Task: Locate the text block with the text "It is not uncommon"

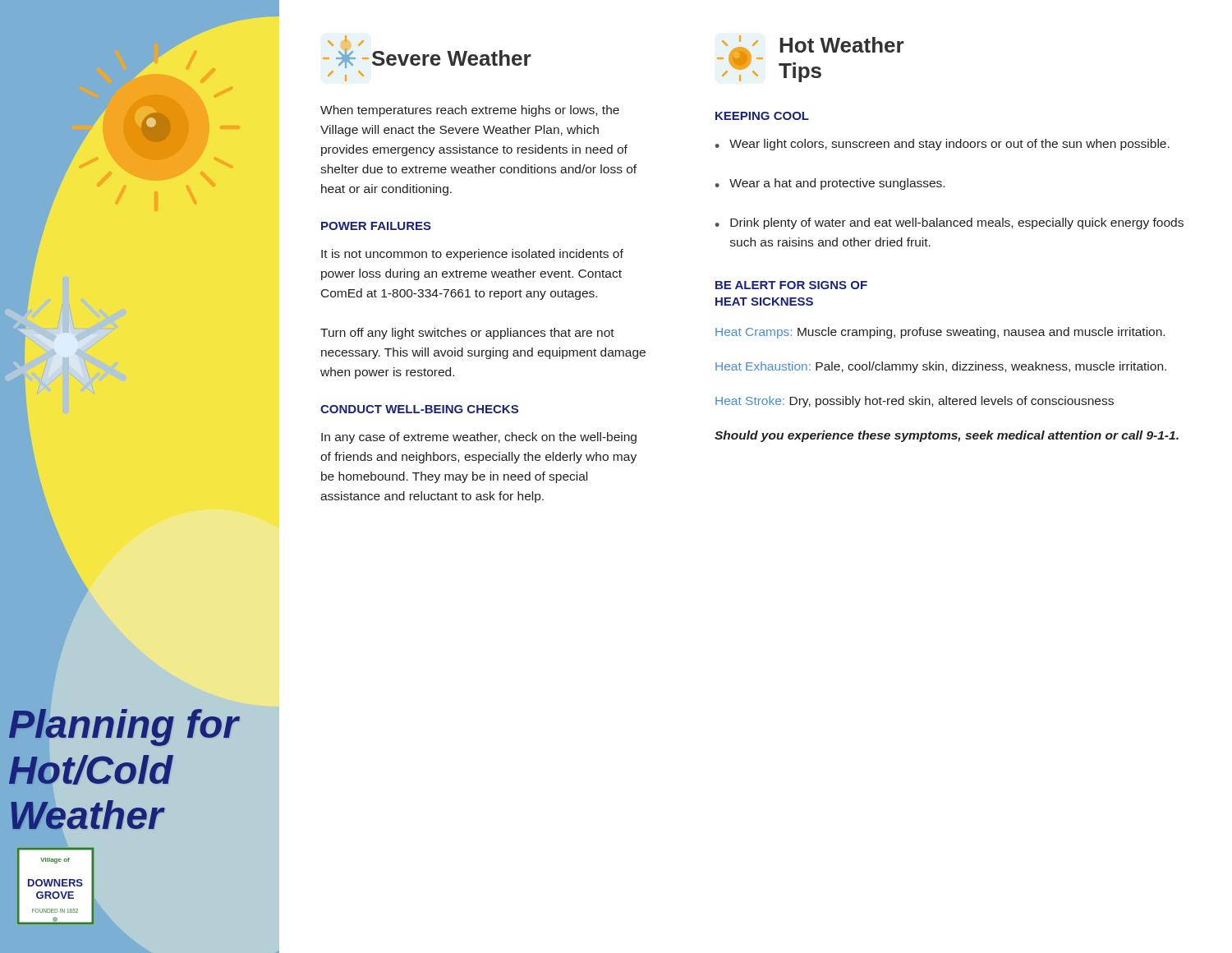Action: [472, 273]
